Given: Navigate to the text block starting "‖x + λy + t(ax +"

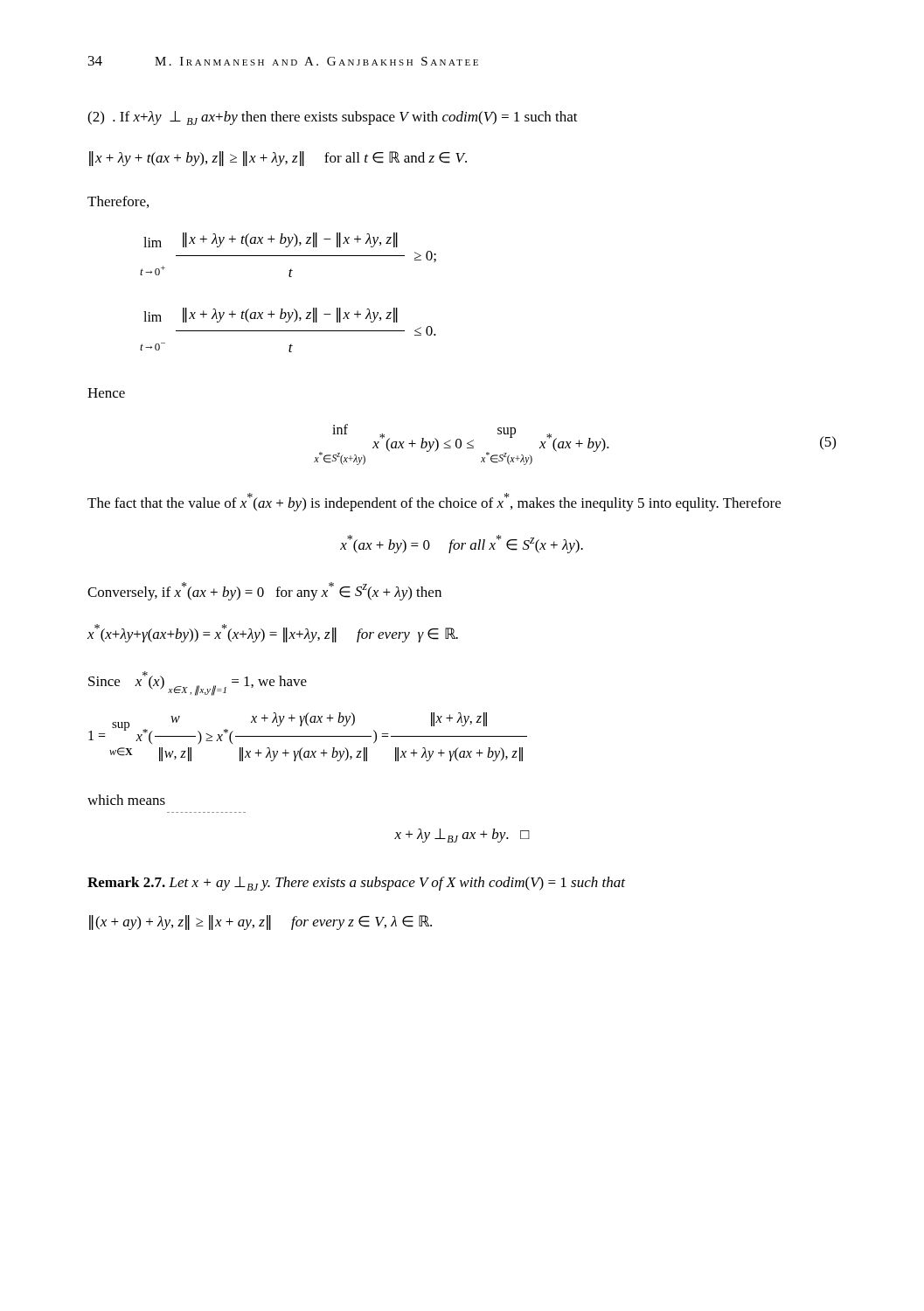Looking at the screenshot, I should (x=278, y=158).
